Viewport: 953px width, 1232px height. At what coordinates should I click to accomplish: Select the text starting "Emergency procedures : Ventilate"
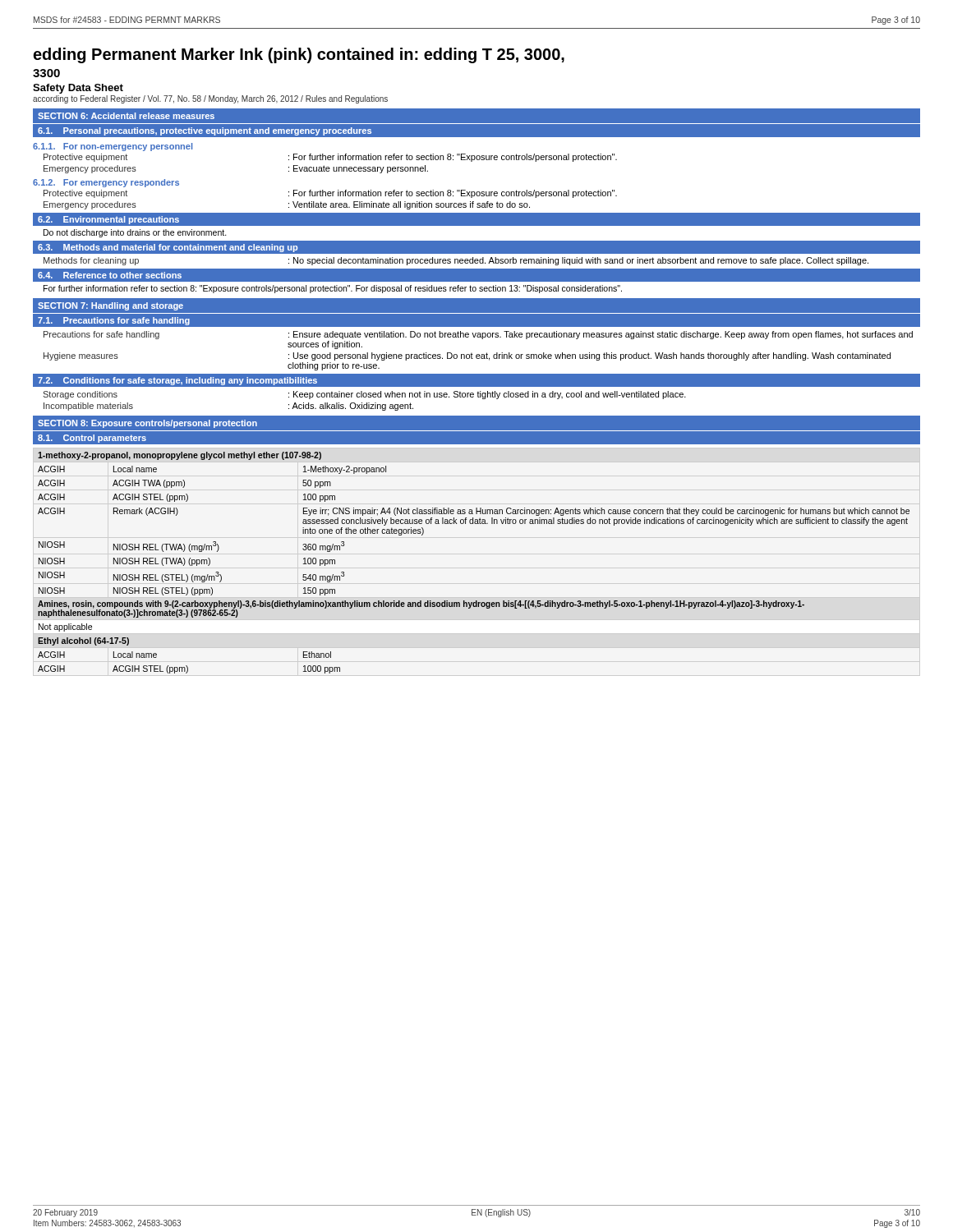(481, 205)
